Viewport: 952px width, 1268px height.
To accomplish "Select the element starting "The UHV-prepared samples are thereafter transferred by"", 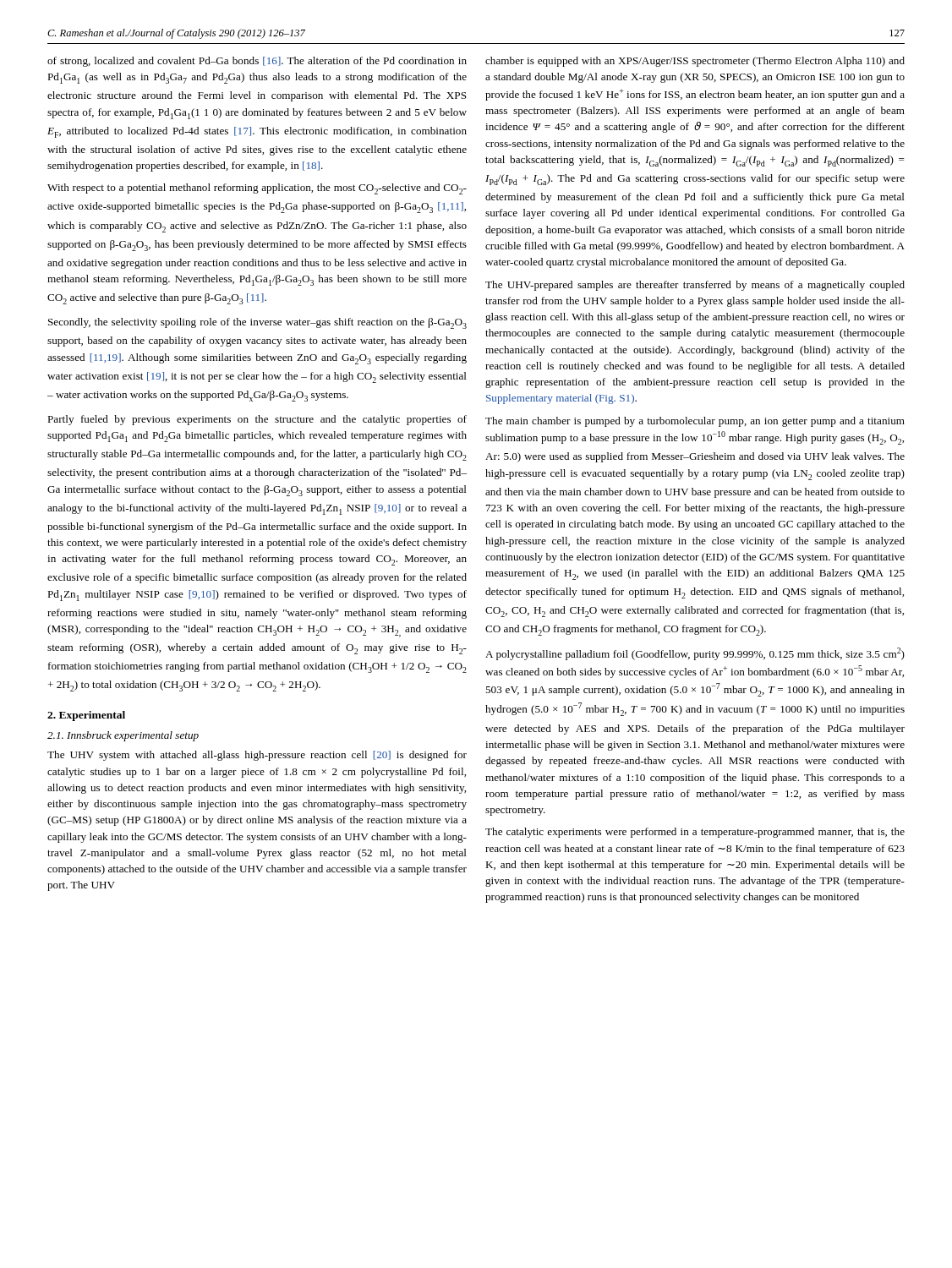I will (695, 341).
